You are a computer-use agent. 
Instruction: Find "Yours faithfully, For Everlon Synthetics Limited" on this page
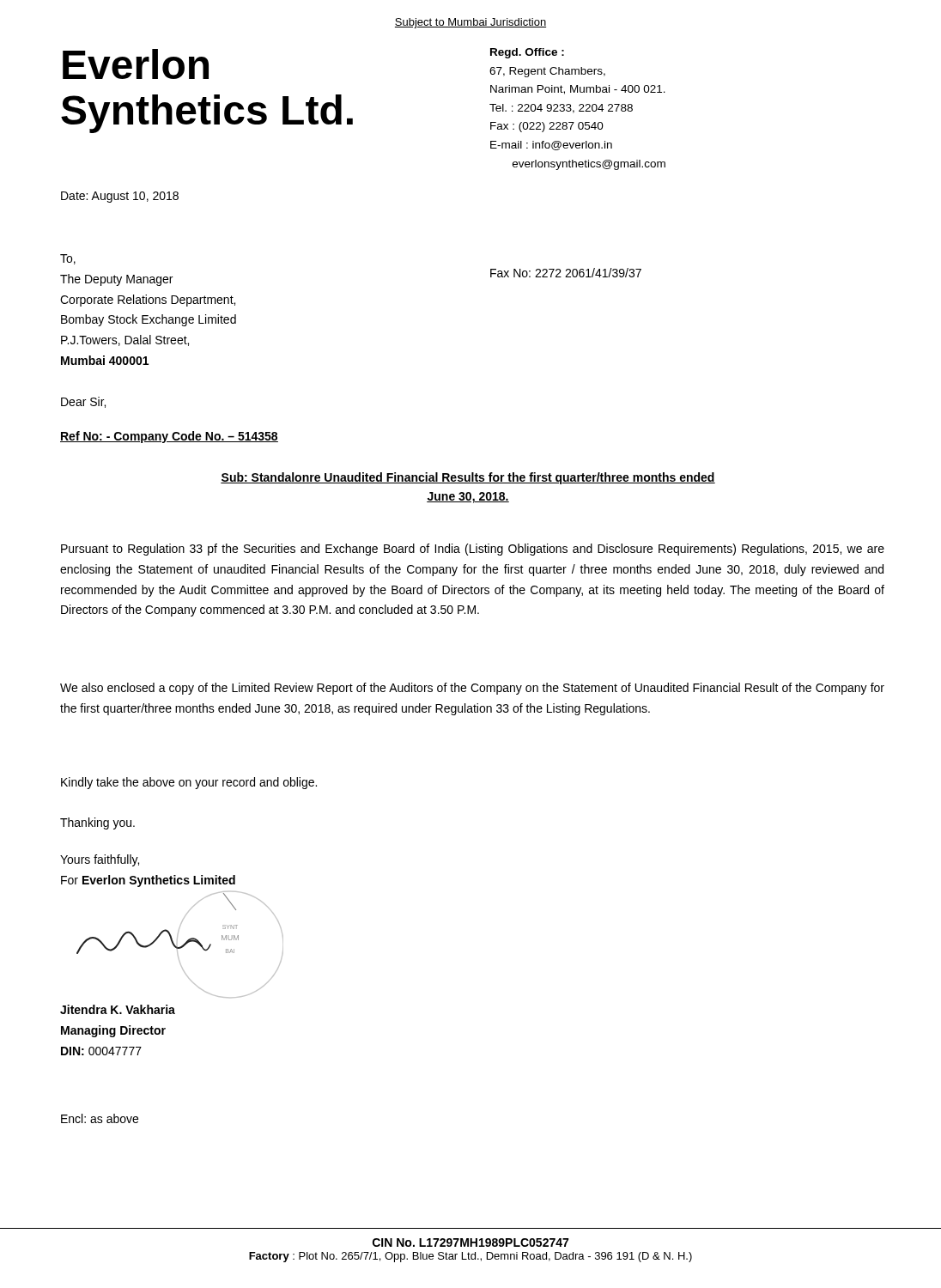148,870
